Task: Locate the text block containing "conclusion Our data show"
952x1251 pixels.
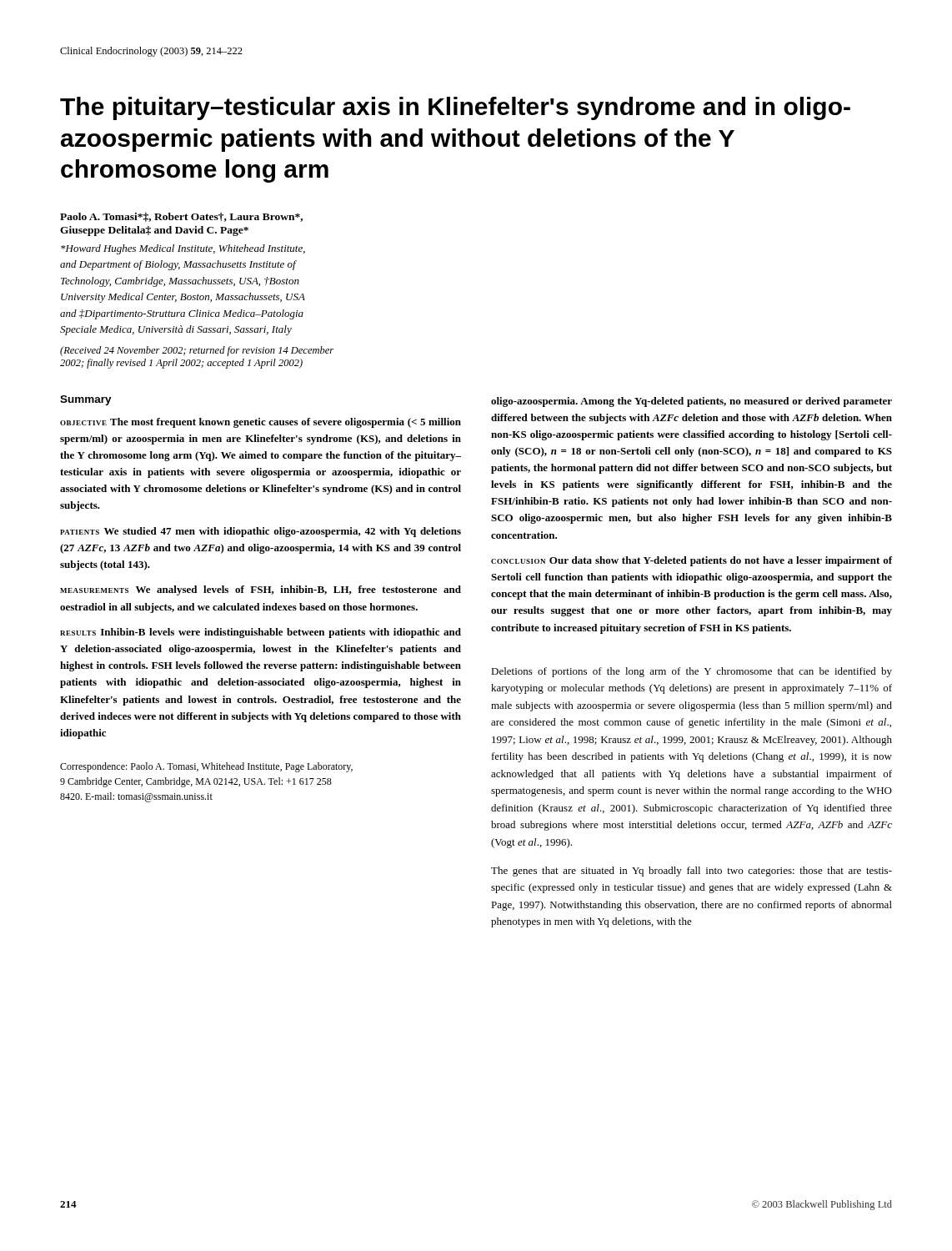Action: 692,594
